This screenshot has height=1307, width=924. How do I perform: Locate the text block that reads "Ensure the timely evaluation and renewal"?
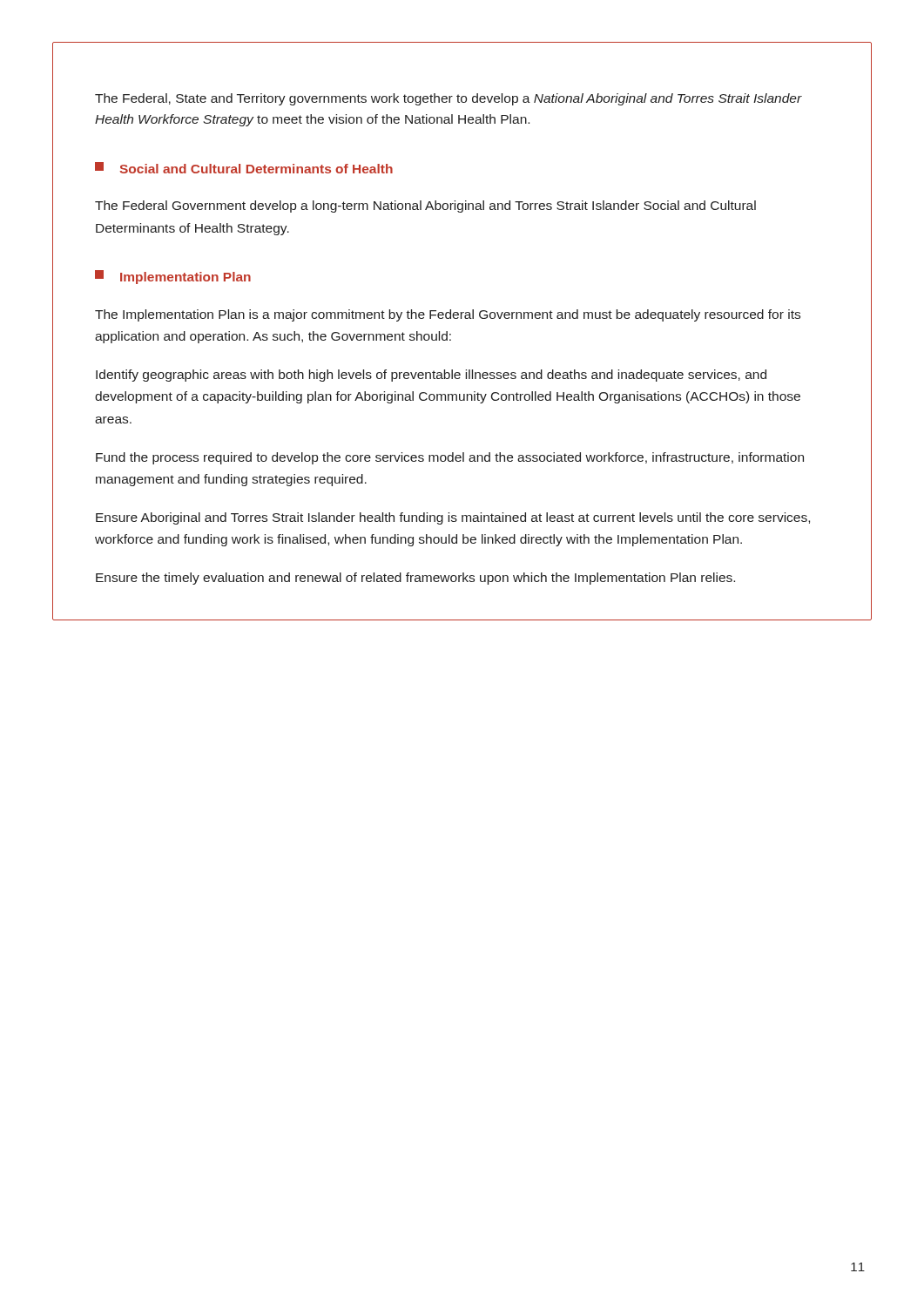click(462, 577)
